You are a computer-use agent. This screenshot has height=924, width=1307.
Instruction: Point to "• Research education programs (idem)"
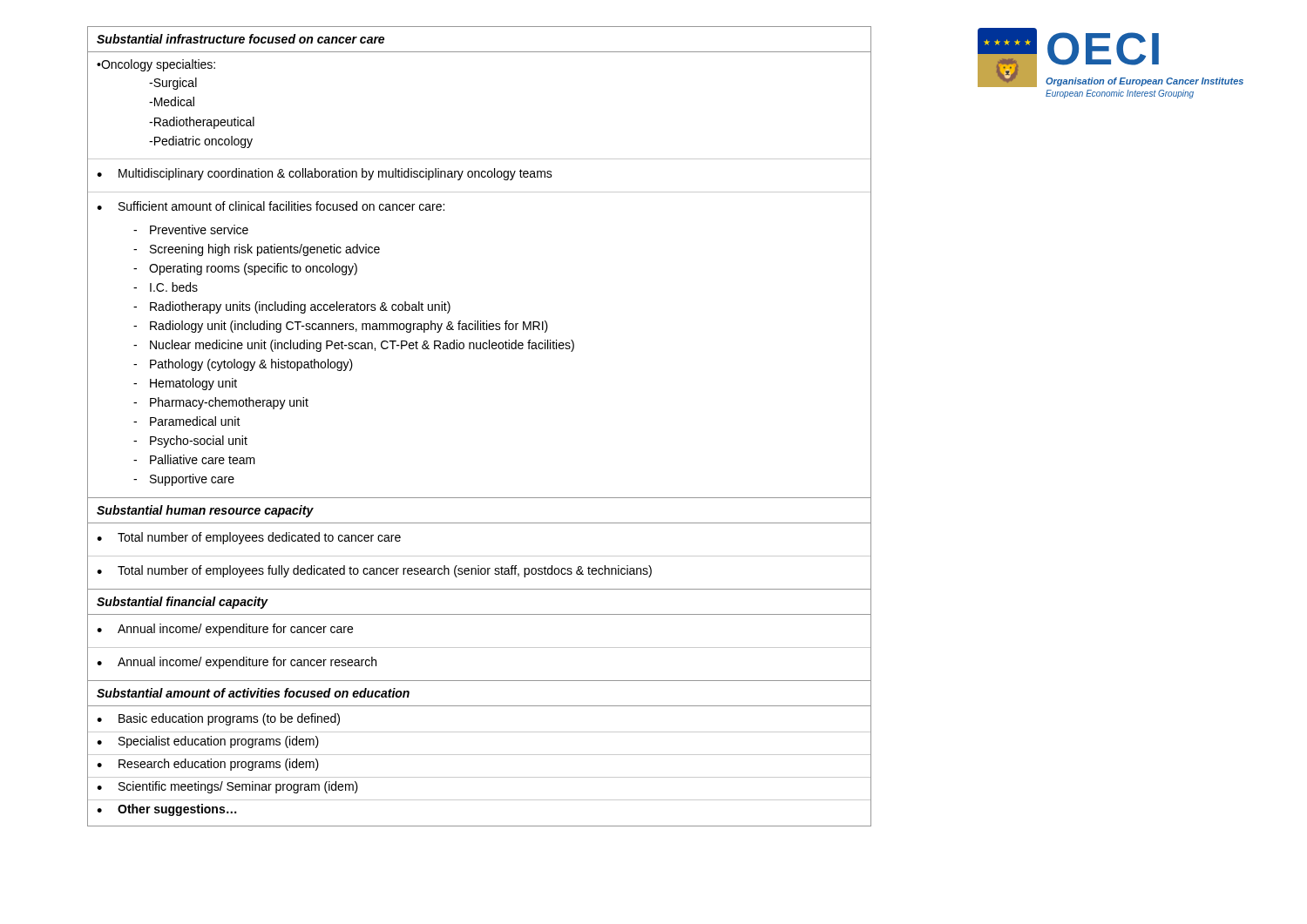(479, 766)
